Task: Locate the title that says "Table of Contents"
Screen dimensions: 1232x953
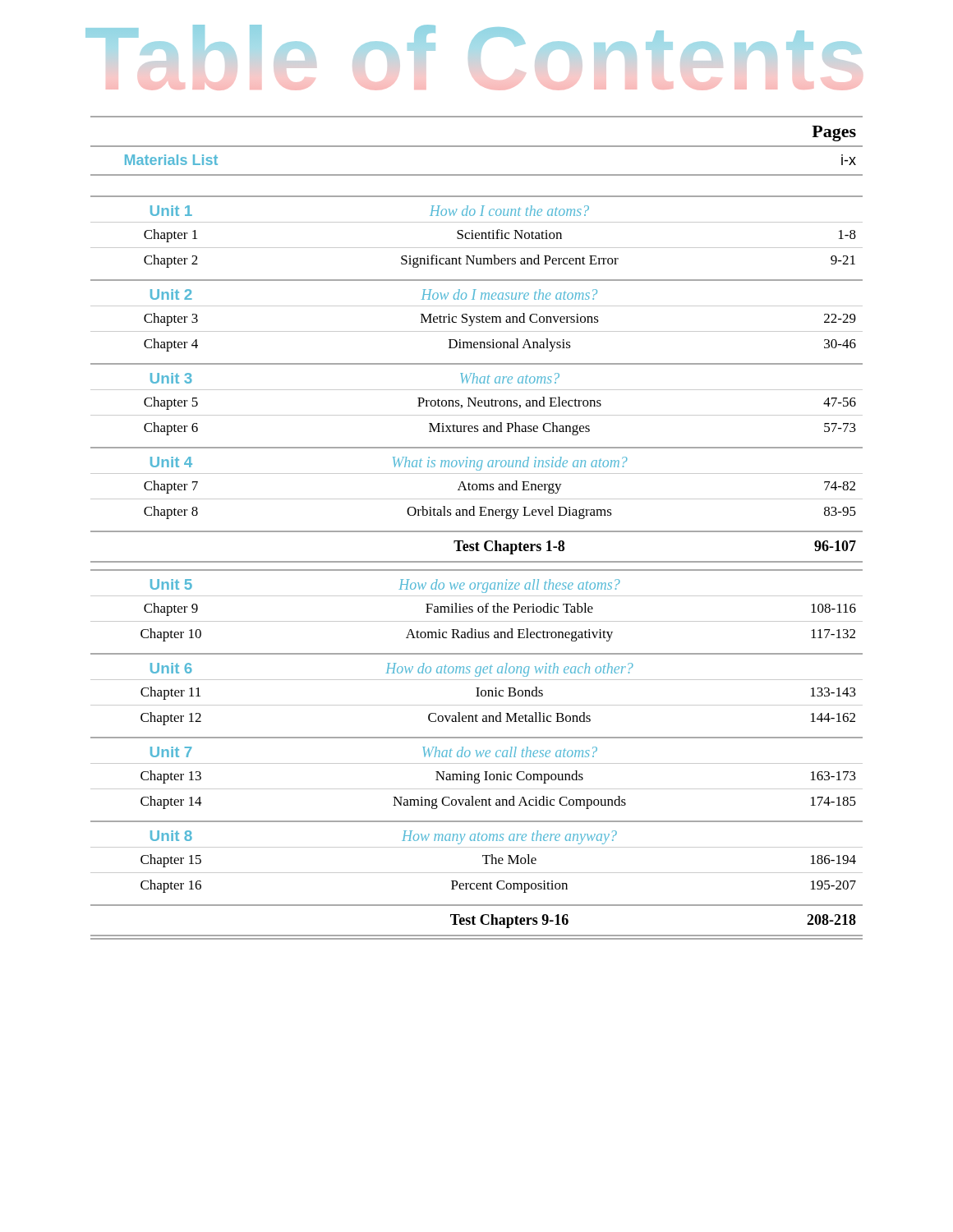Action: coord(476,57)
